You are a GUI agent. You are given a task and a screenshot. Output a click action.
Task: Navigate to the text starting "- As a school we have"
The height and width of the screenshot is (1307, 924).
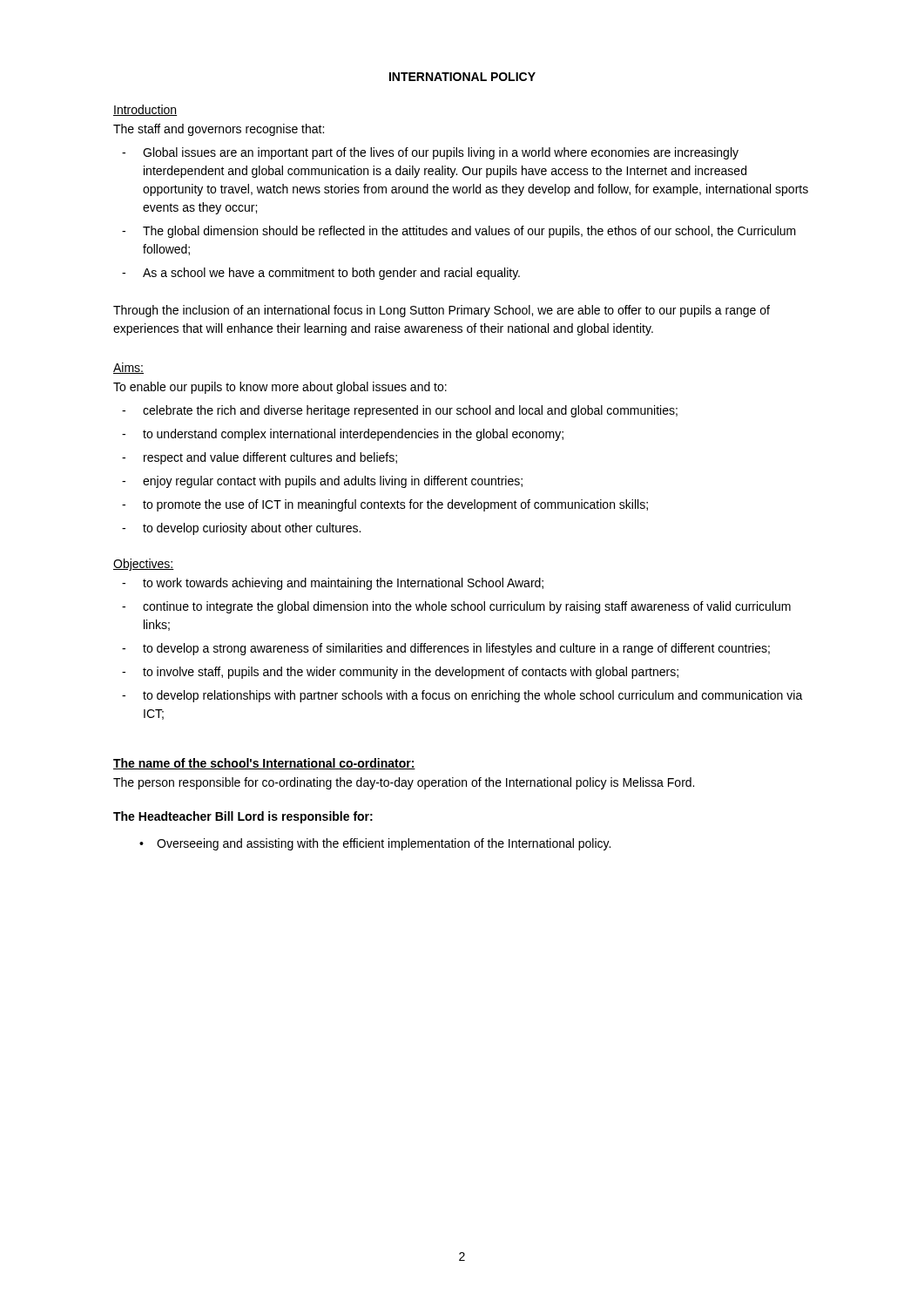466,273
